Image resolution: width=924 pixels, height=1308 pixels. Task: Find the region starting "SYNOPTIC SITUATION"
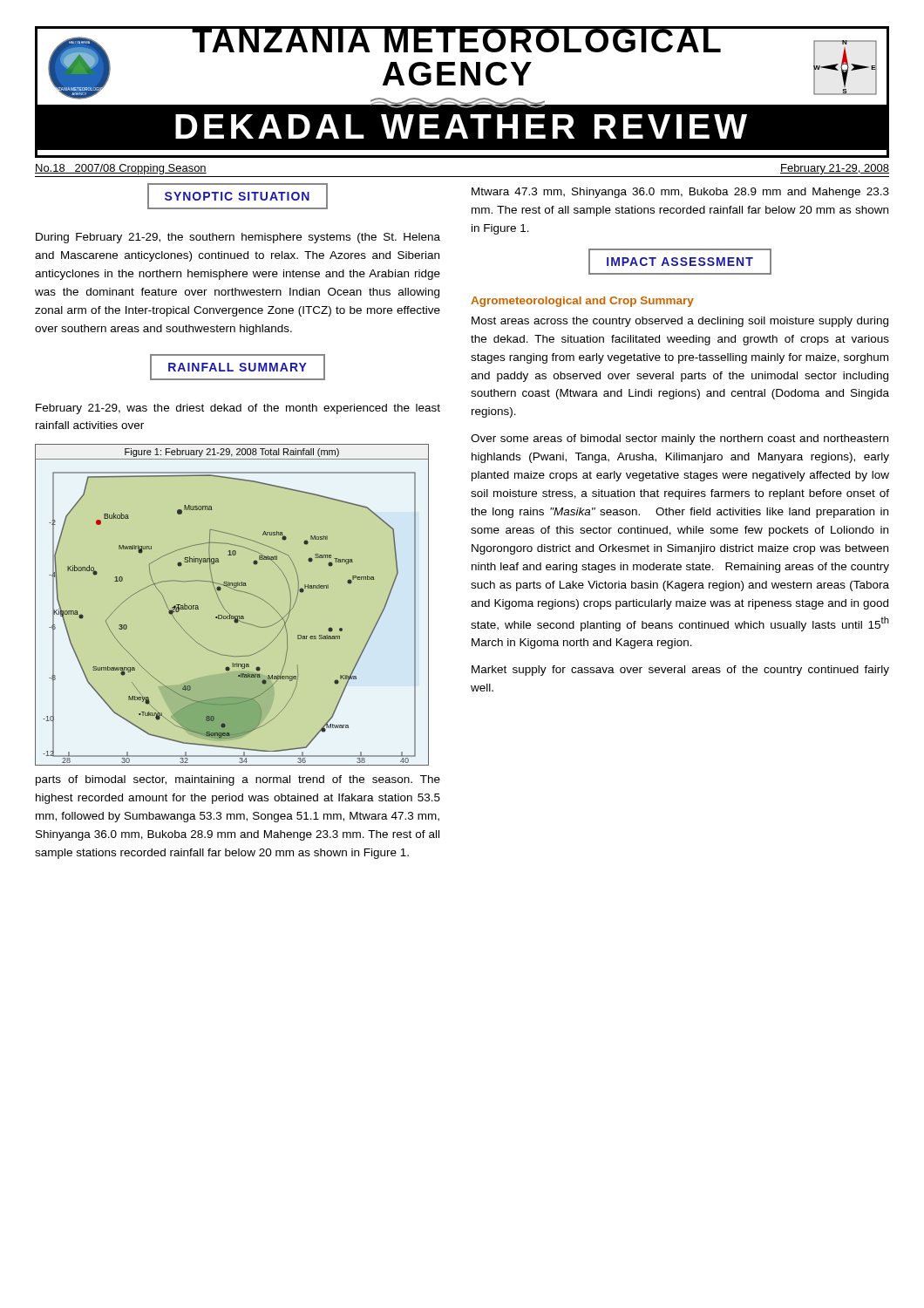(238, 196)
